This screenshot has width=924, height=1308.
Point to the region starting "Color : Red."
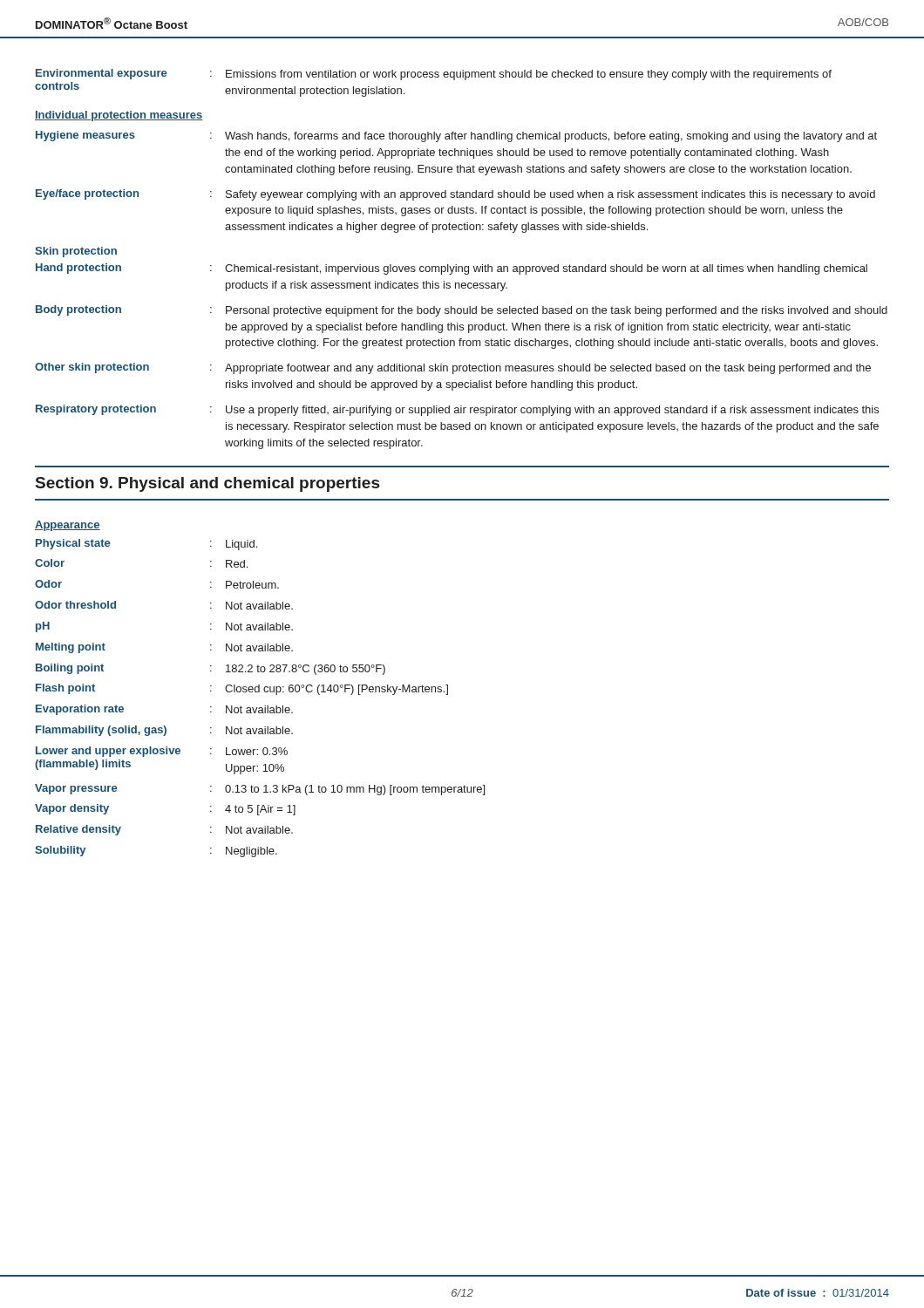point(51,563)
